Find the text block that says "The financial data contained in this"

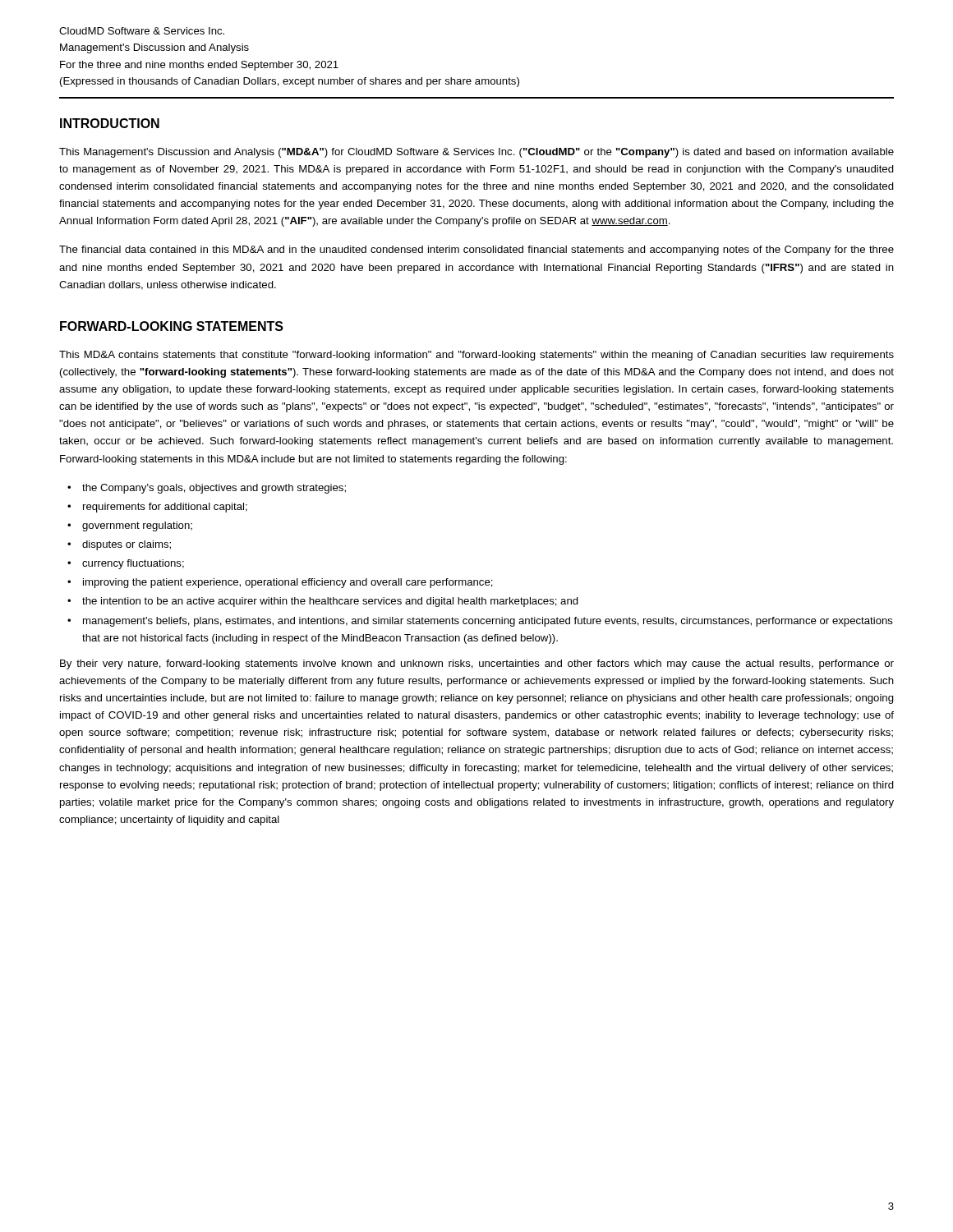(x=476, y=267)
